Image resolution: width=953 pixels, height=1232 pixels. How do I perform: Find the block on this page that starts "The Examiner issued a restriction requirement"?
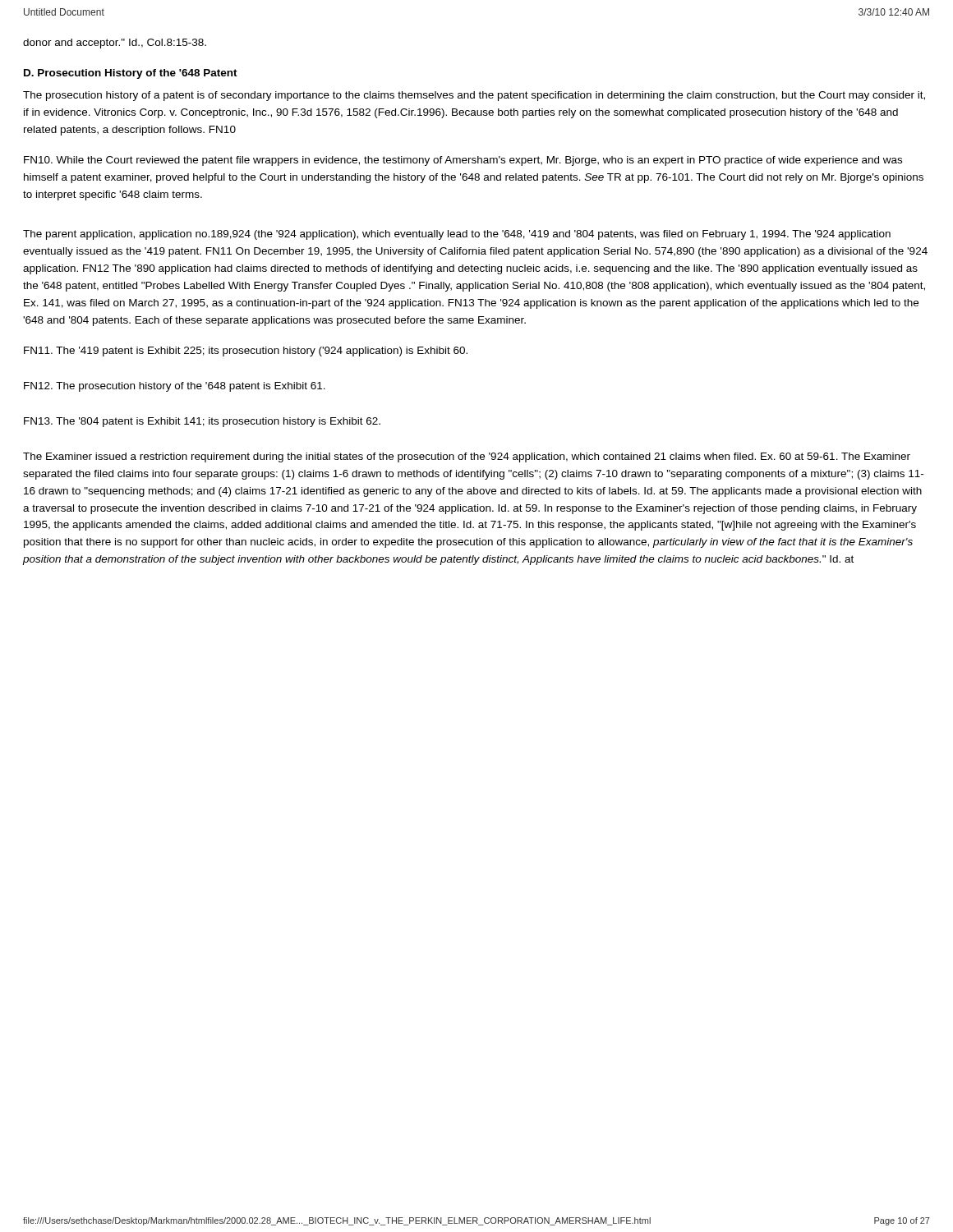pyautogui.click(x=476, y=508)
